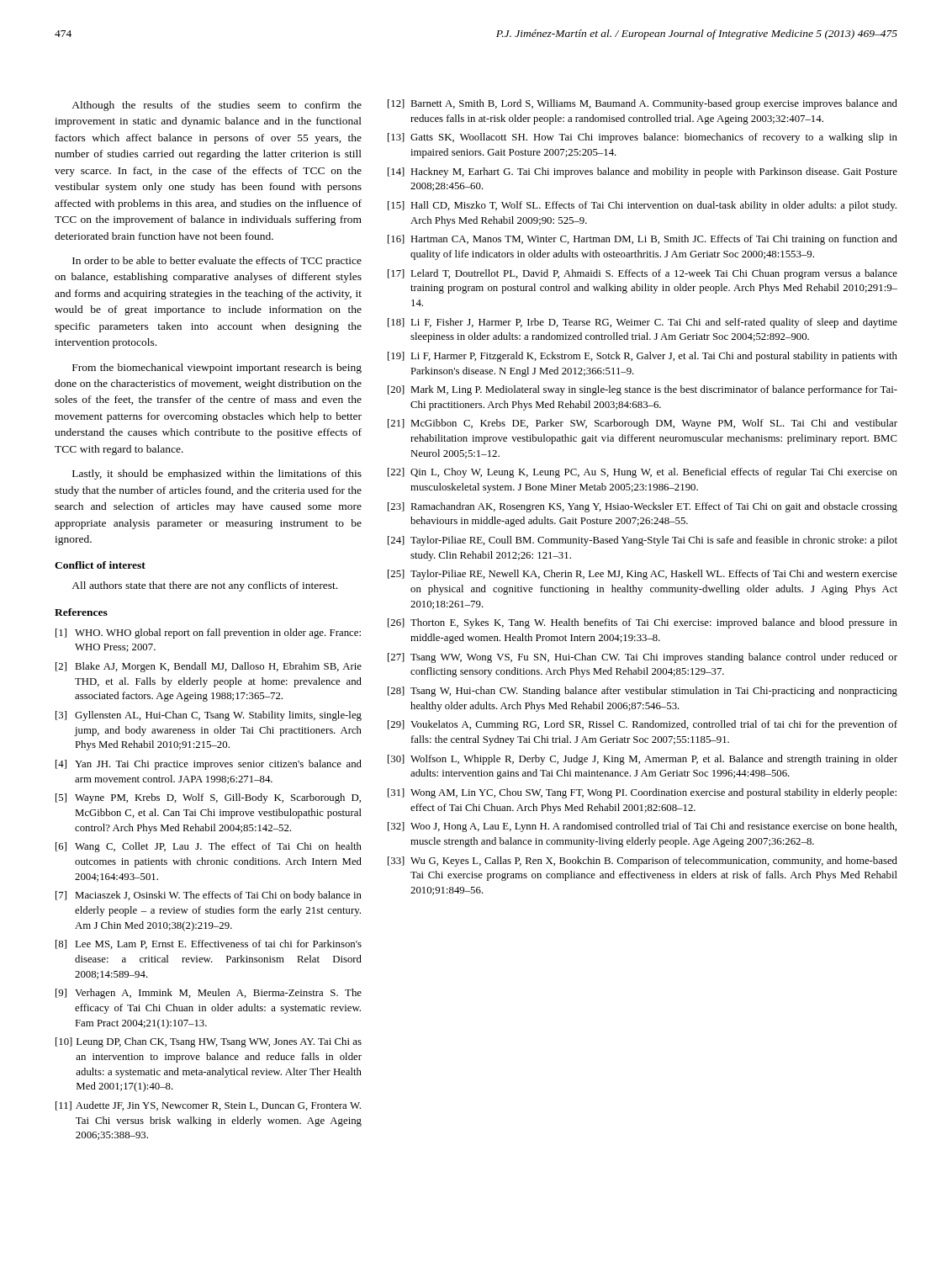Click on the passage starting "[21] McGibbon C, Krebs DE, Parker"

[x=642, y=439]
